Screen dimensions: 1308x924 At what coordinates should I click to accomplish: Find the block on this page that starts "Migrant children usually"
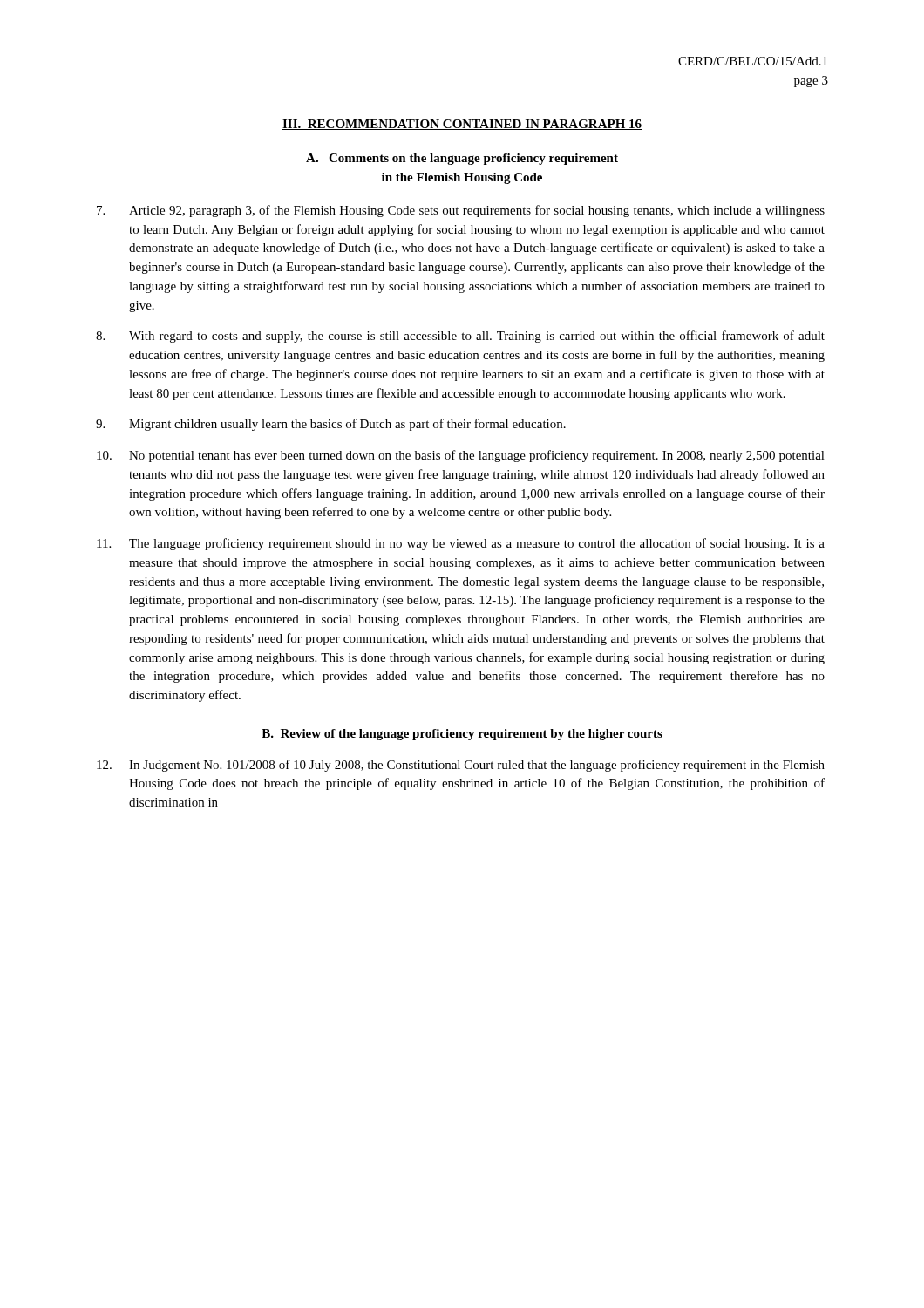[460, 425]
